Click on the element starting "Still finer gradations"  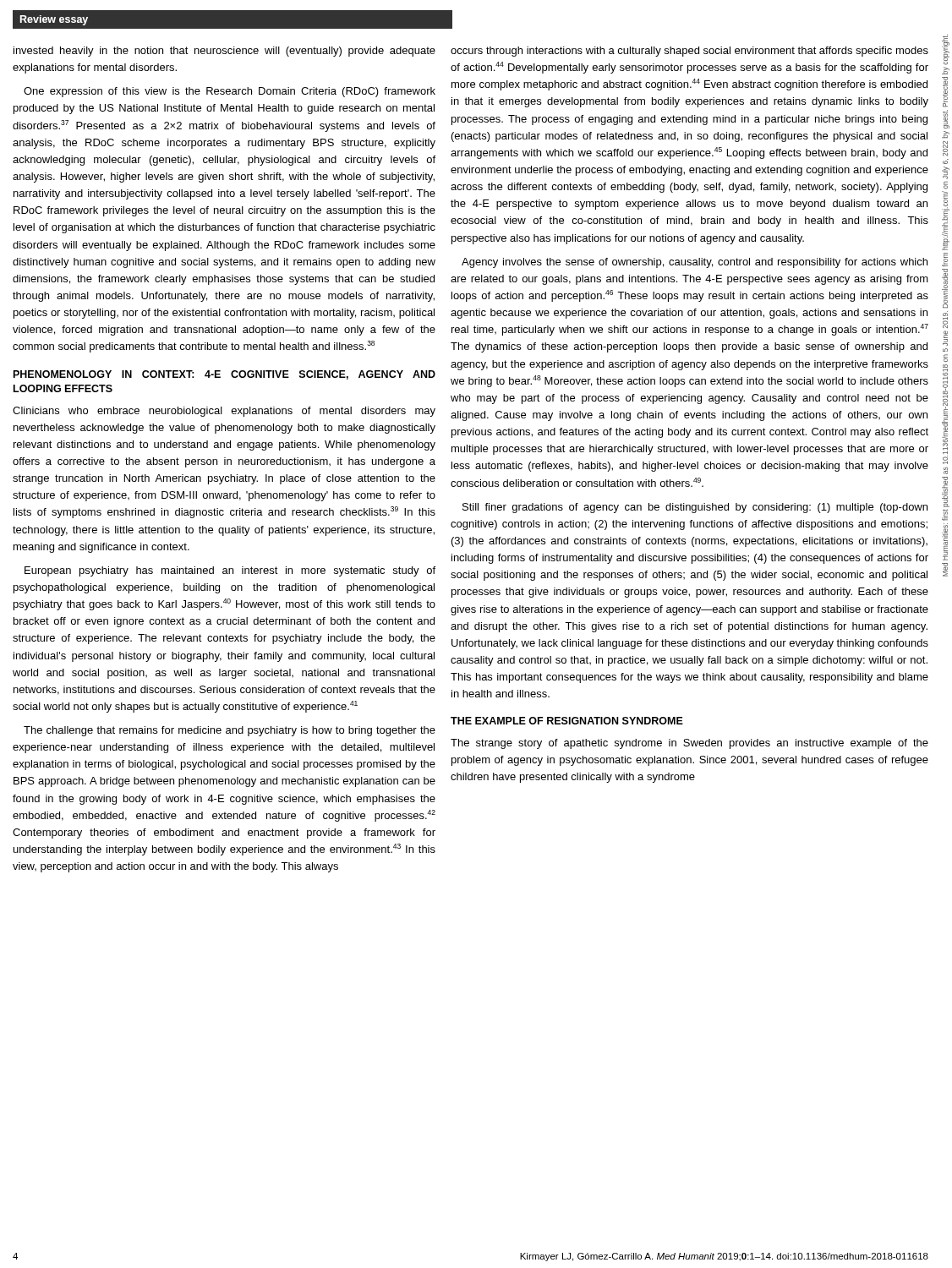coord(689,601)
